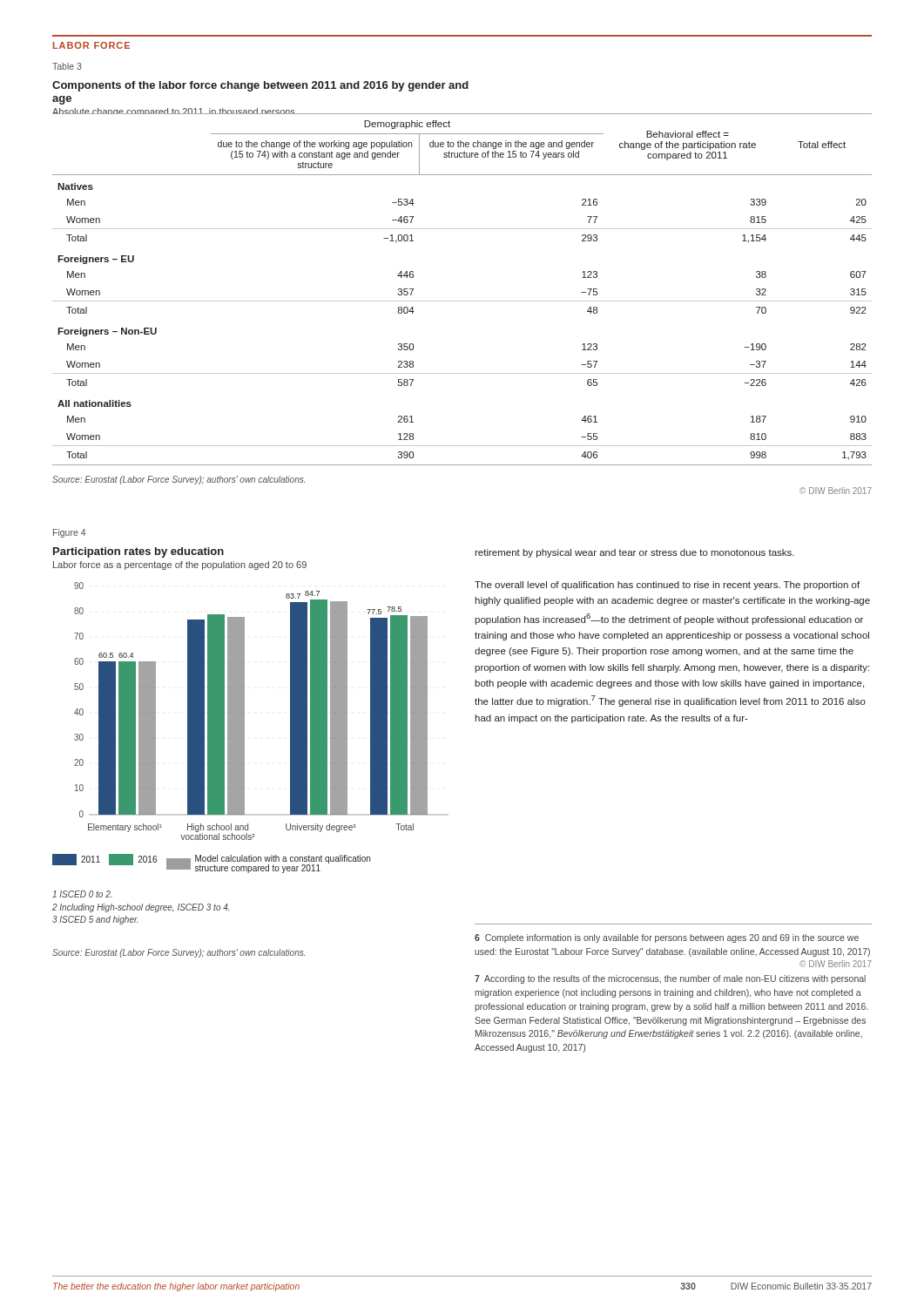Viewport: 924px width, 1307px height.
Task: Select the grouped bar chart
Action: (x=253, y=714)
